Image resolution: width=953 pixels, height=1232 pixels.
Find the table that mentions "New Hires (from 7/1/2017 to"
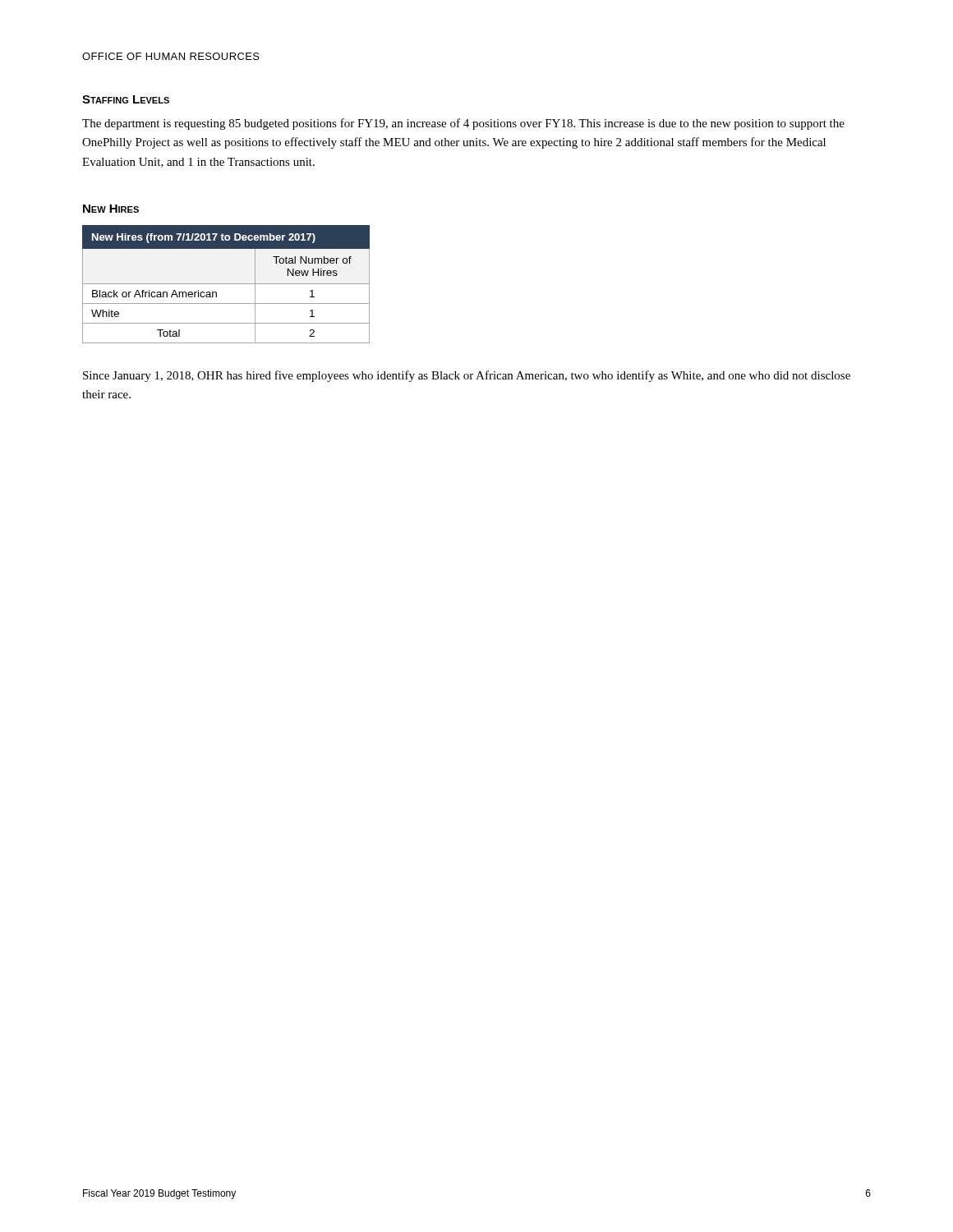pos(476,284)
